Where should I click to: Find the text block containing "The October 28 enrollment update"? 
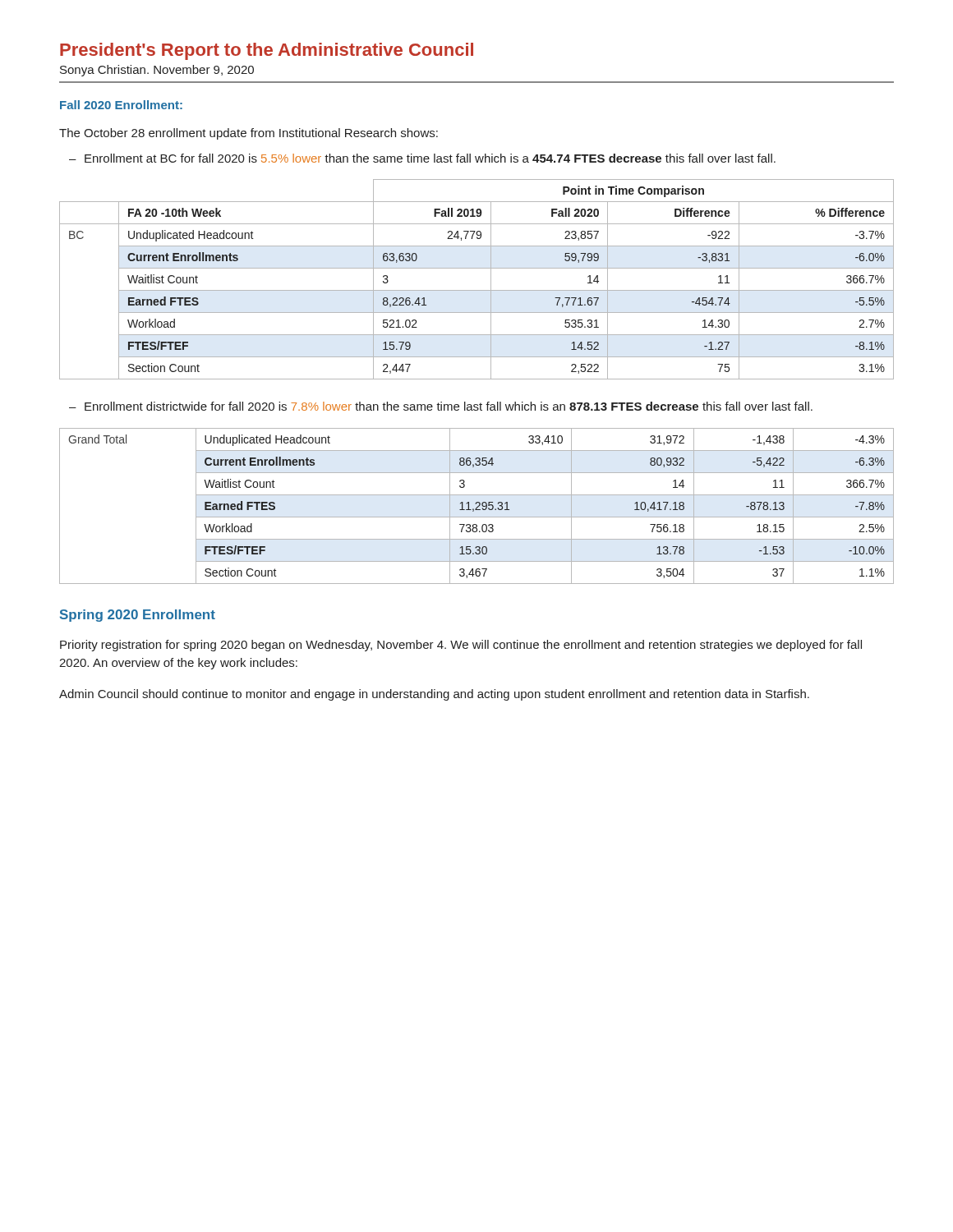(x=249, y=134)
